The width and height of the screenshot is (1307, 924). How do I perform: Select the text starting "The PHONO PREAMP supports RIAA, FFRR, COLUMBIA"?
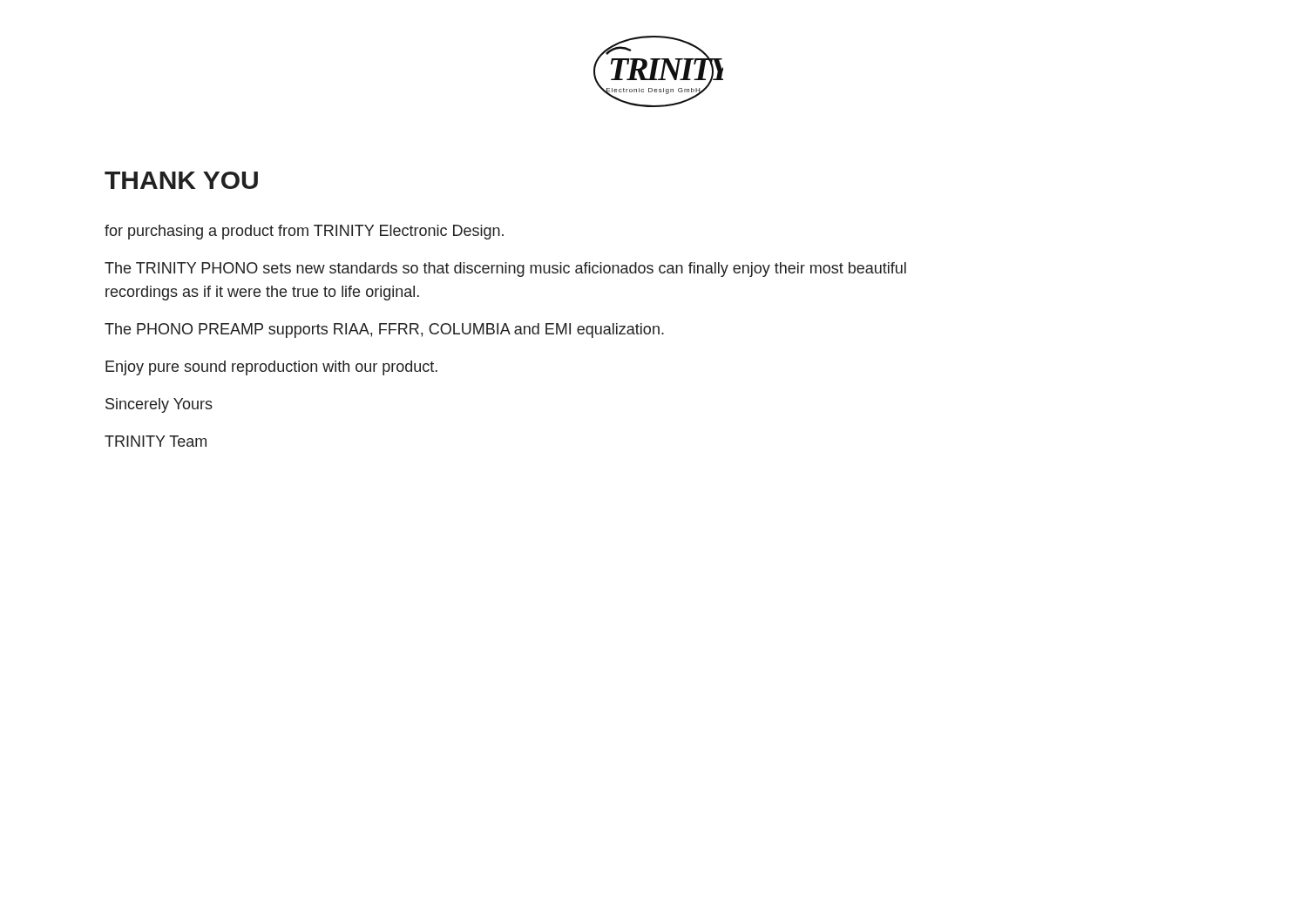385,329
